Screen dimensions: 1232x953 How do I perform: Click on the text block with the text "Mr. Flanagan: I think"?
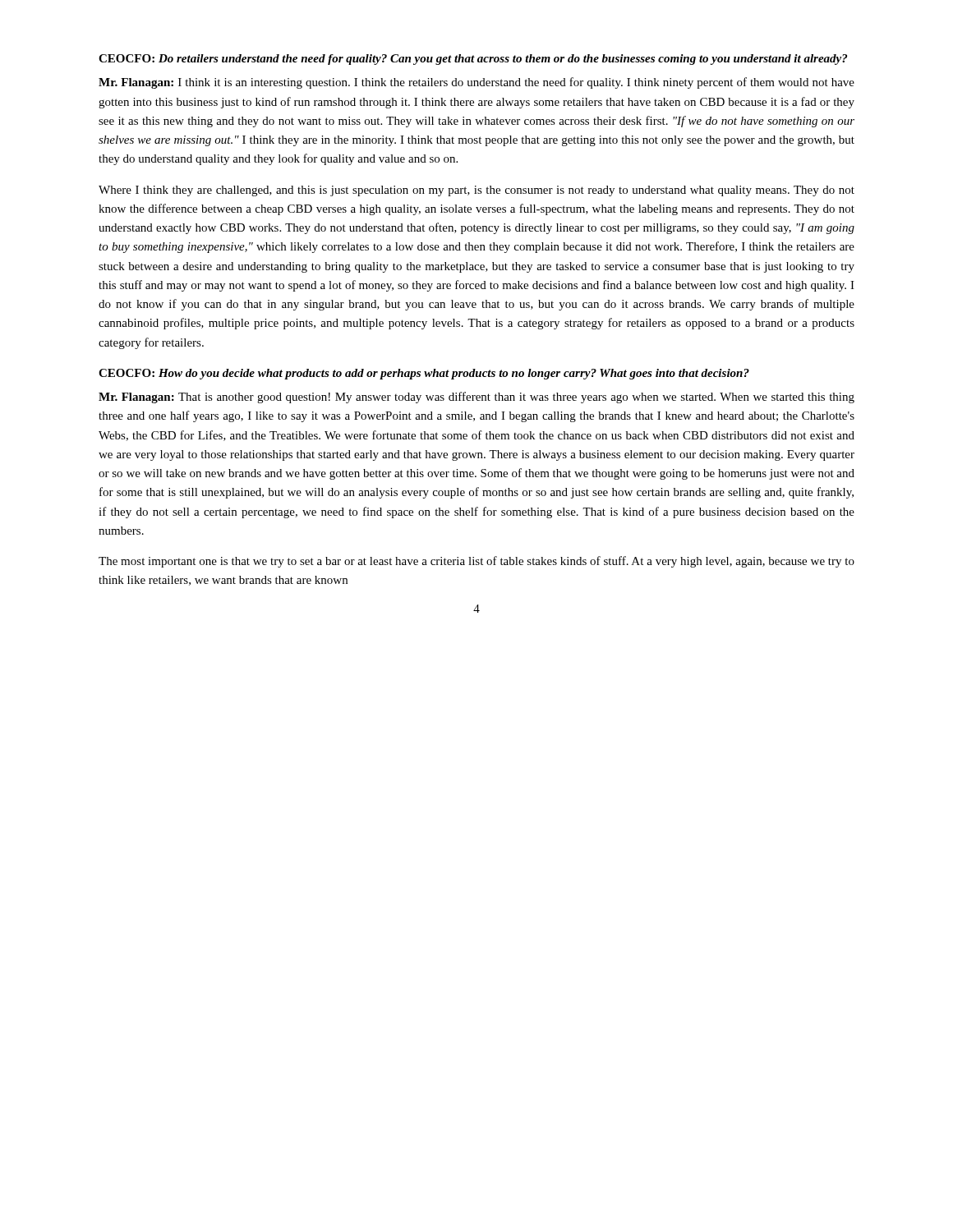tap(476, 121)
